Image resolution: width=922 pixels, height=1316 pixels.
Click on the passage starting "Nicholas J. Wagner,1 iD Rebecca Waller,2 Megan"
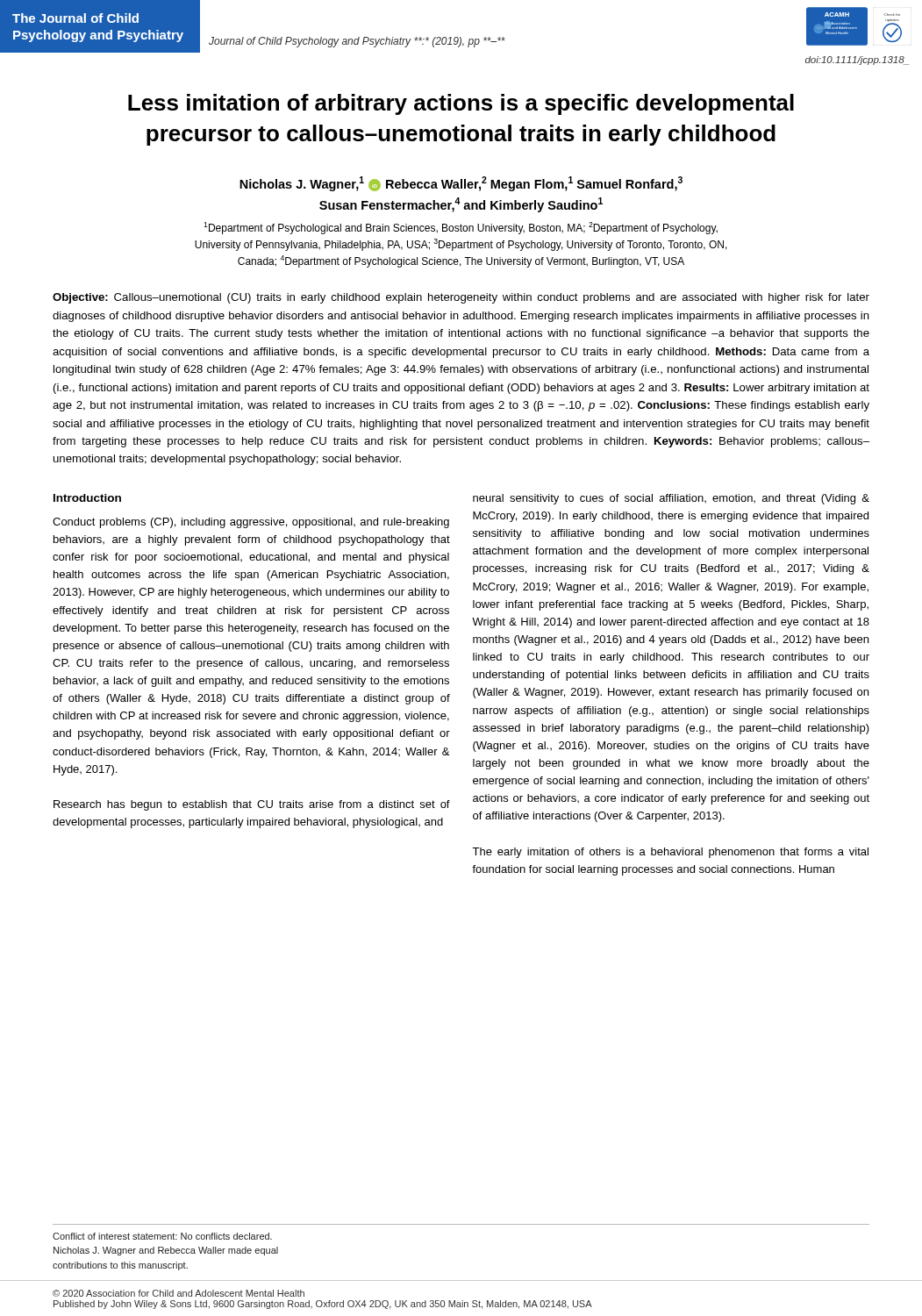pyautogui.click(x=461, y=222)
